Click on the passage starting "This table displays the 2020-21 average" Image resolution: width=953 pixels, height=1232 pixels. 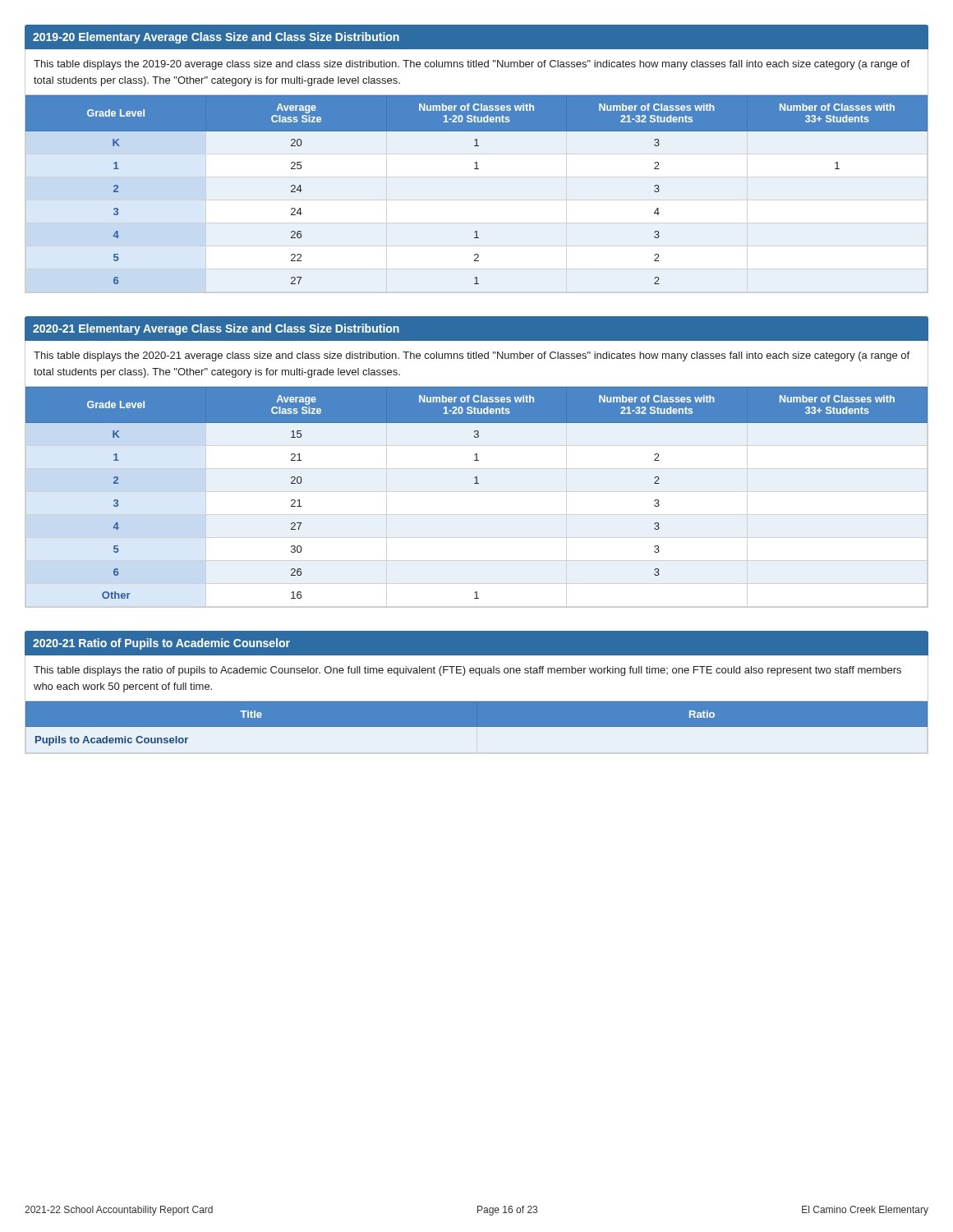point(472,363)
